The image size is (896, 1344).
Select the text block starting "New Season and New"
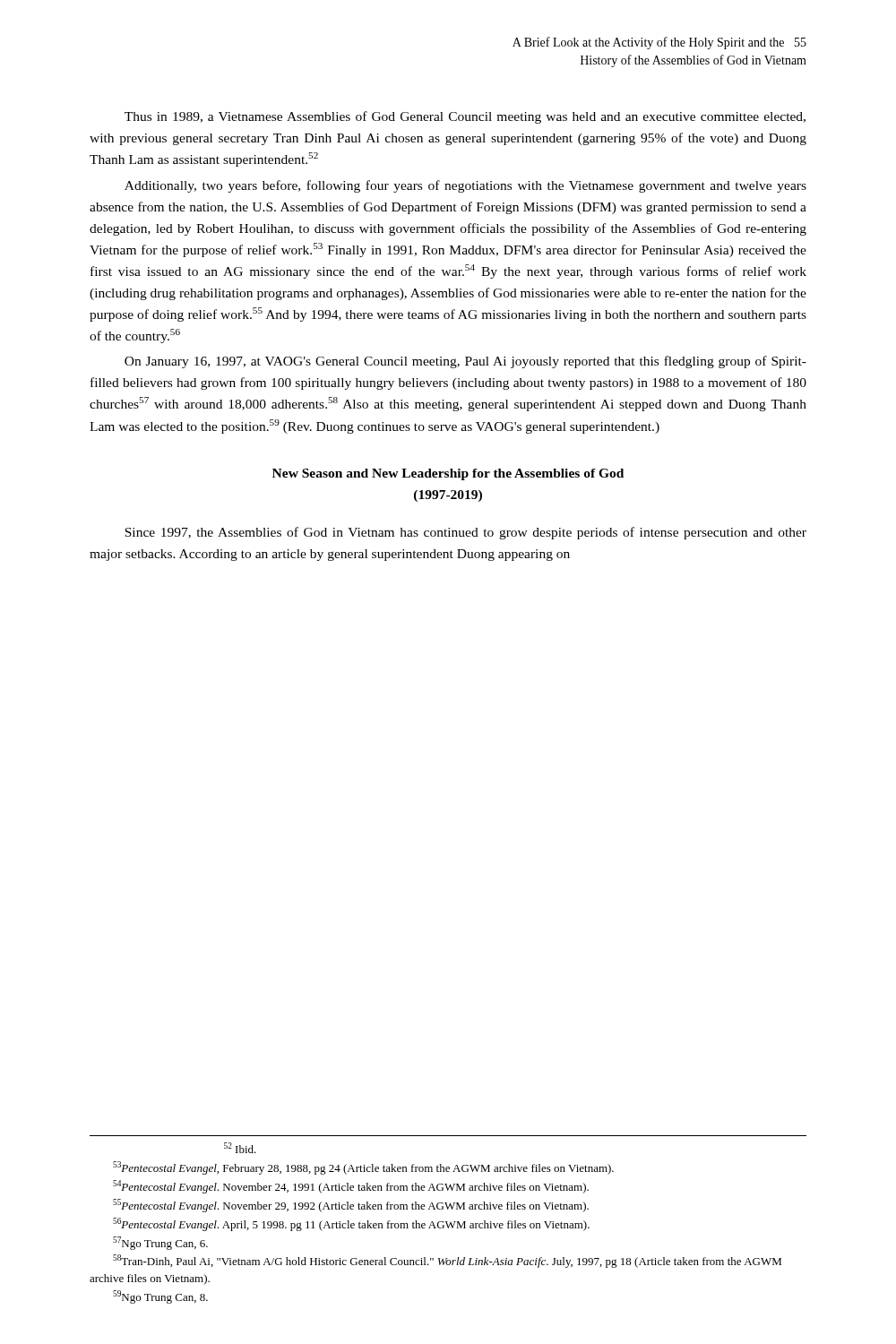[x=448, y=483]
